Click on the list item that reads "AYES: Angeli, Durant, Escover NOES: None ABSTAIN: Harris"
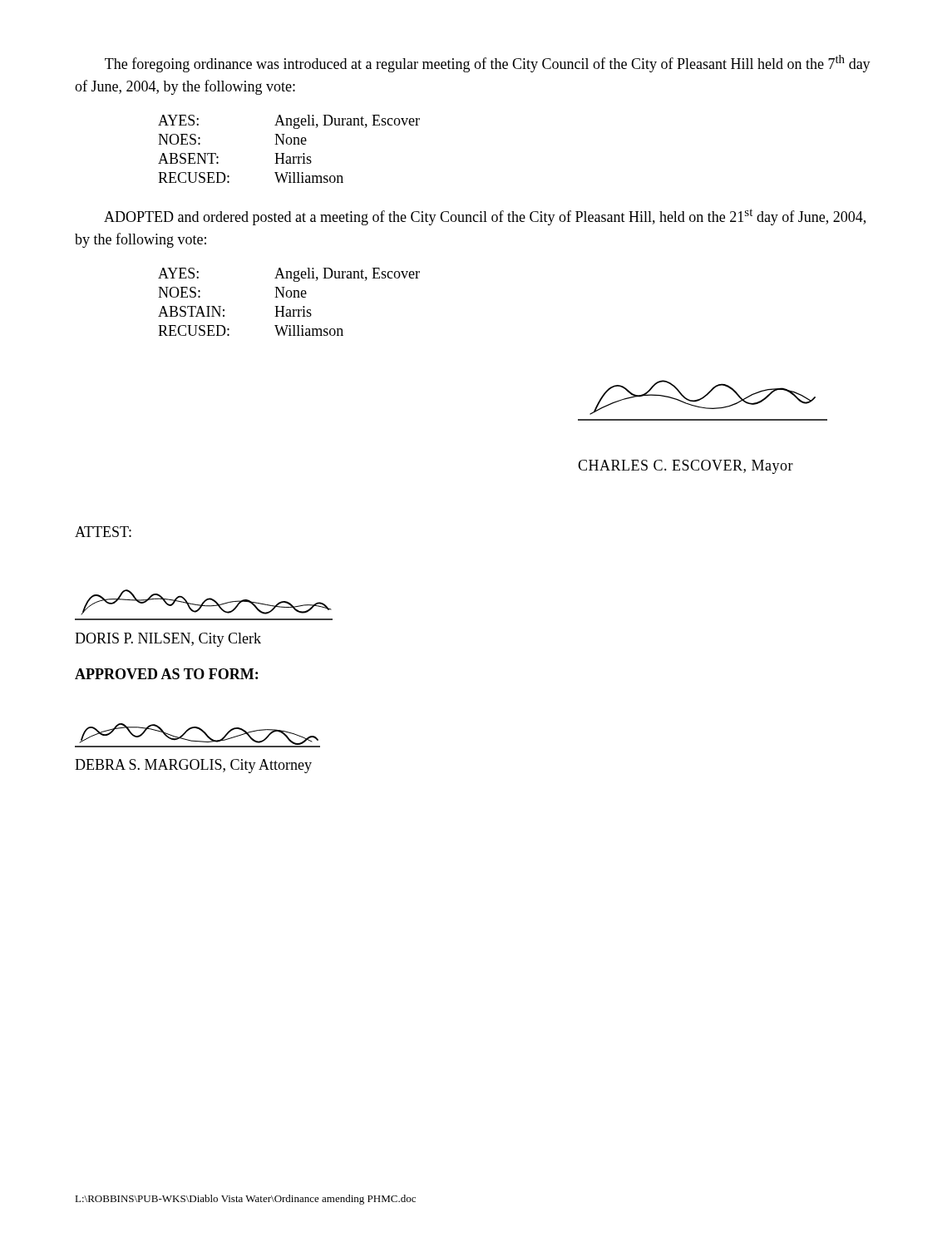This screenshot has width=952, height=1247. 301,303
